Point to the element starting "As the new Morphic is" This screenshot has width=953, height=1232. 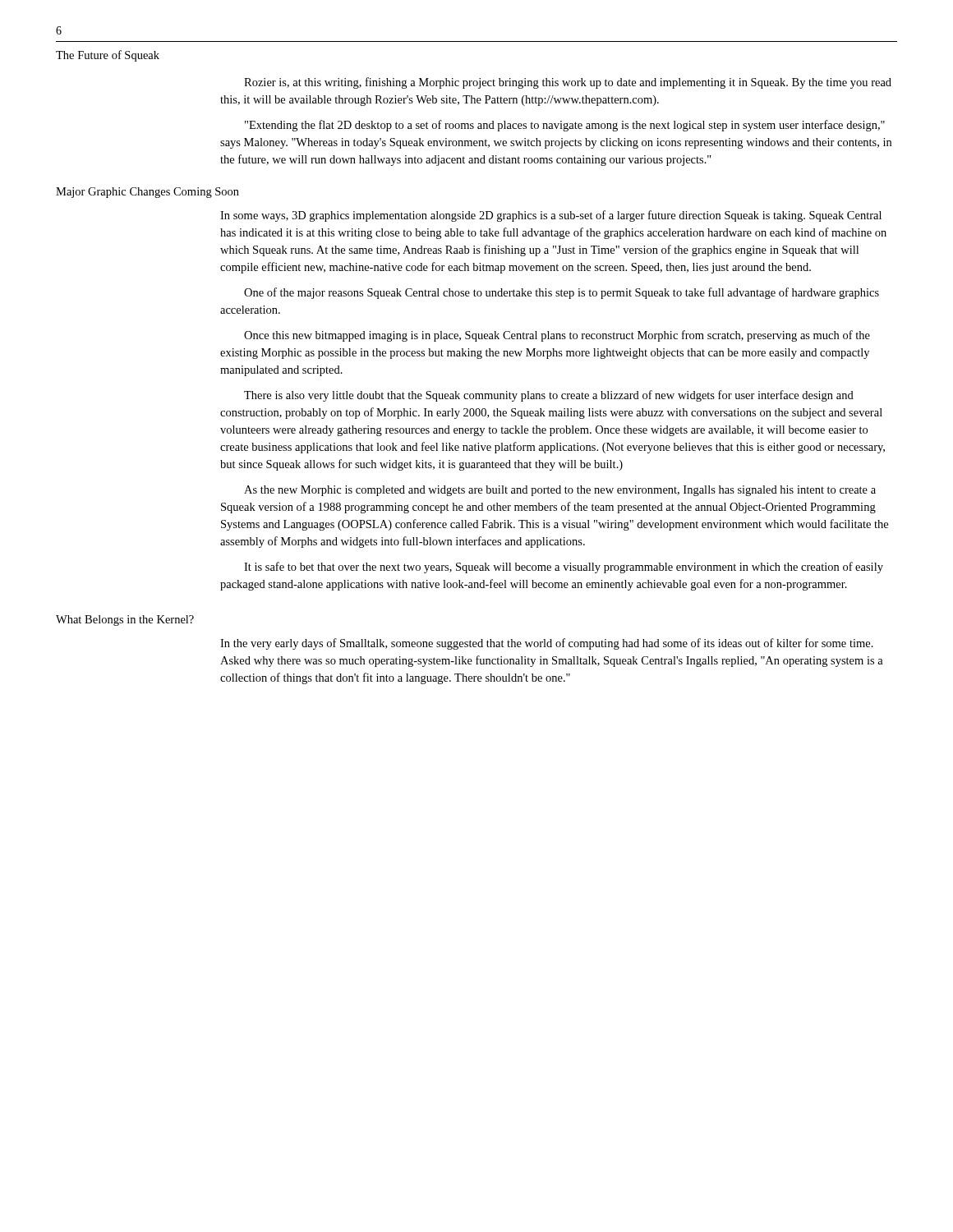tap(559, 516)
